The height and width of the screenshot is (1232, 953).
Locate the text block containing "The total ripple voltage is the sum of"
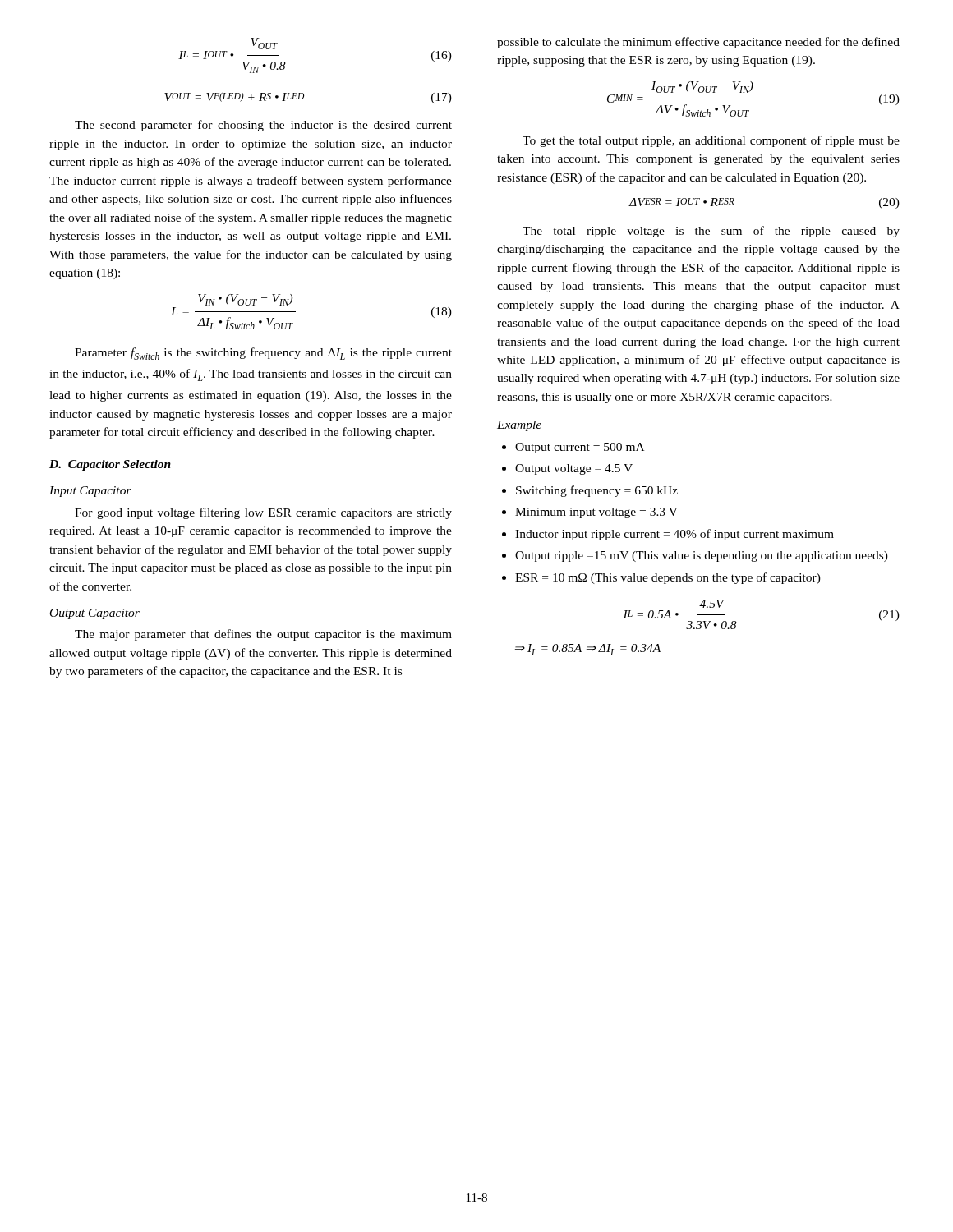[698, 314]
